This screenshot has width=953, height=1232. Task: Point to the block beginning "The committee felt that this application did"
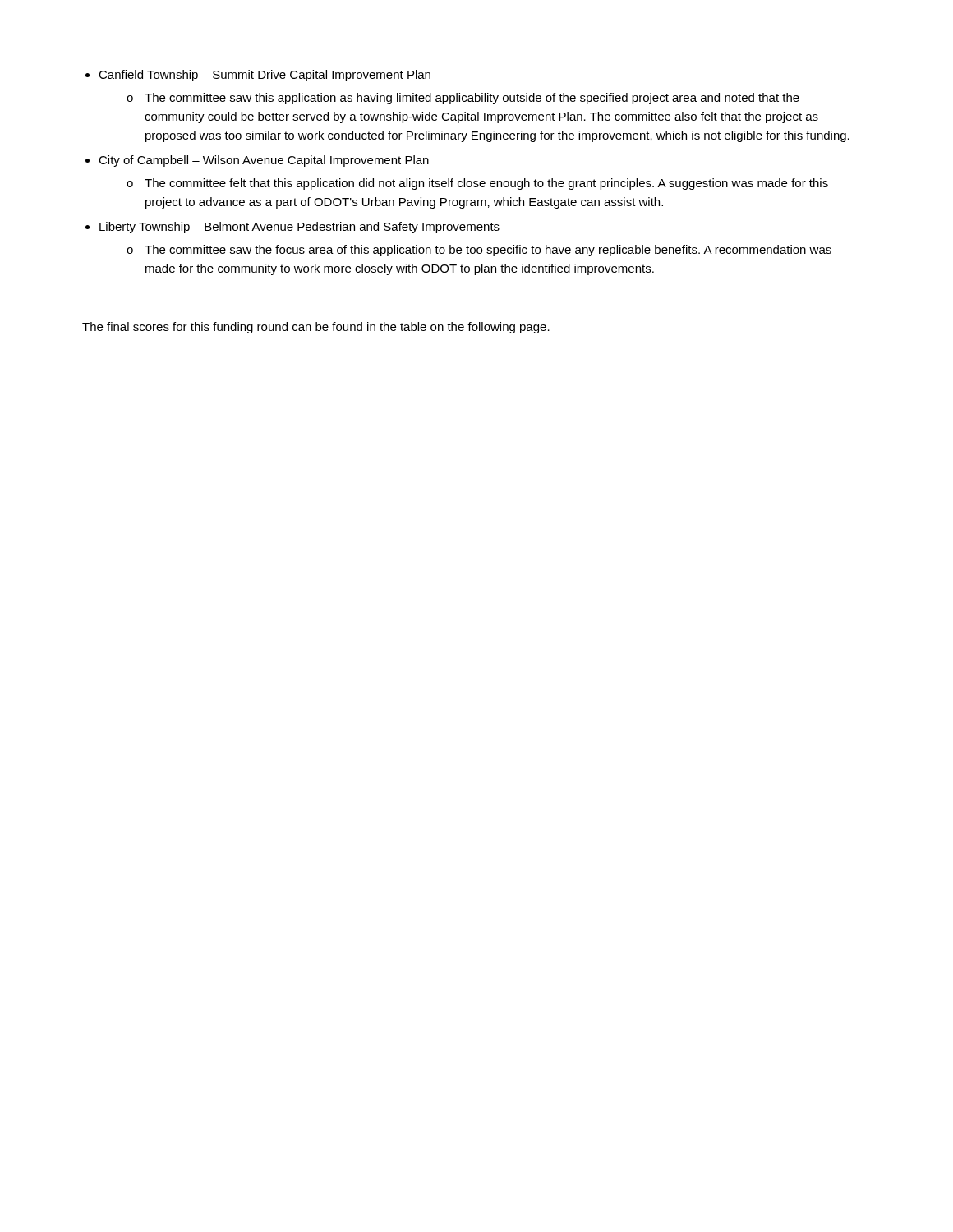(x=486, y=192)
